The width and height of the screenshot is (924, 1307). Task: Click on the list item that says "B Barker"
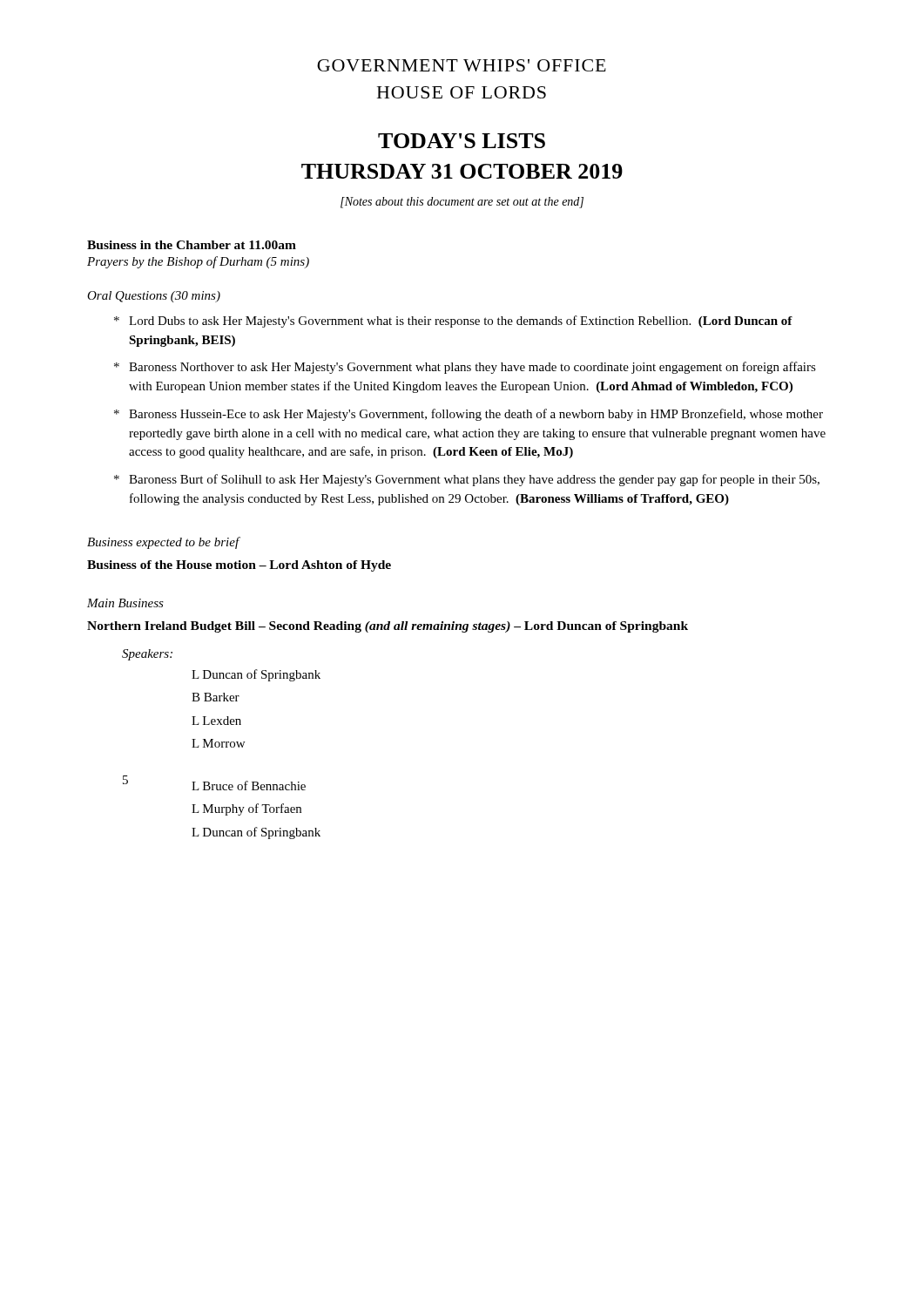coord(215,697)
